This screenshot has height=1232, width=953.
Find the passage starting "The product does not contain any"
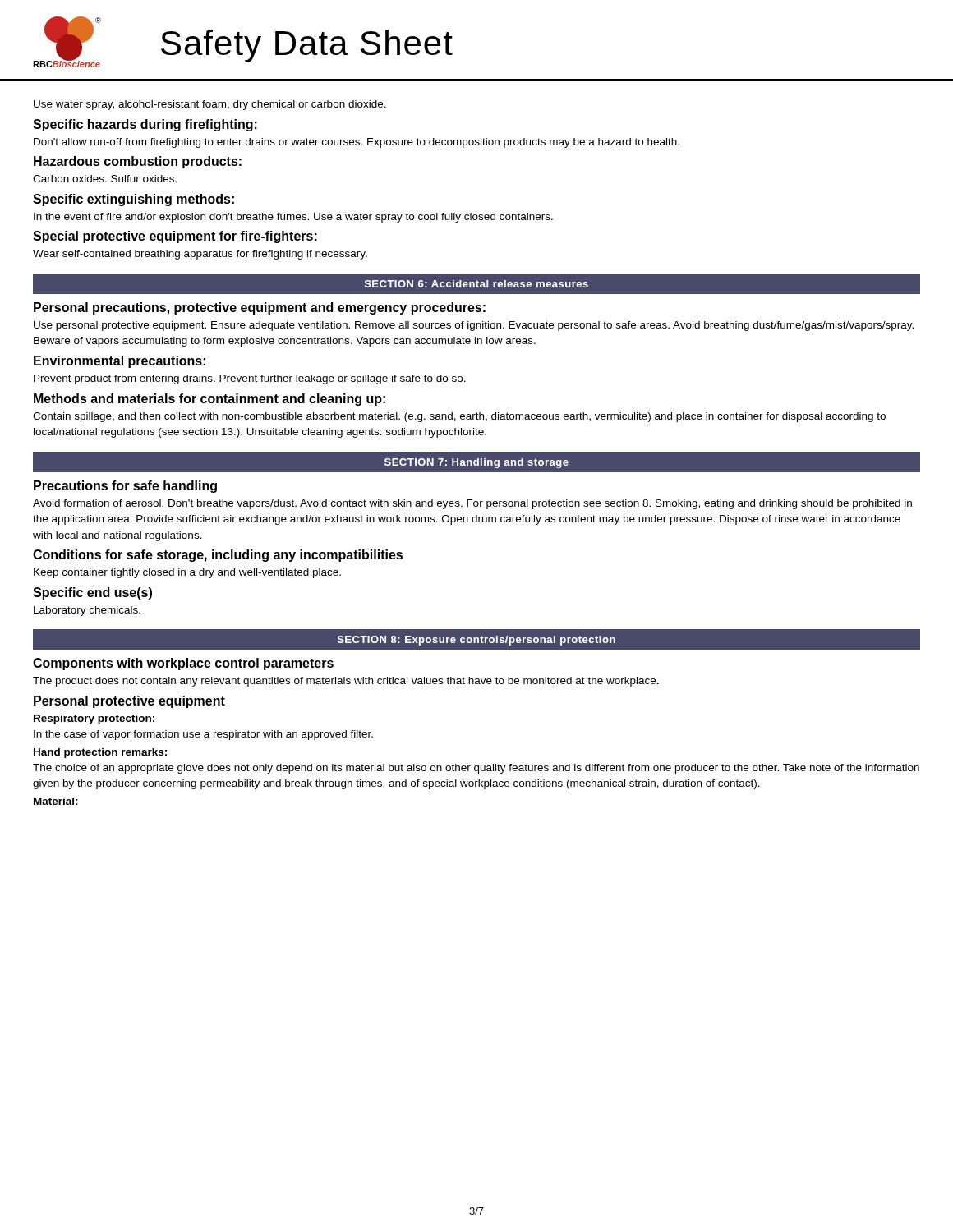[346, 681]
